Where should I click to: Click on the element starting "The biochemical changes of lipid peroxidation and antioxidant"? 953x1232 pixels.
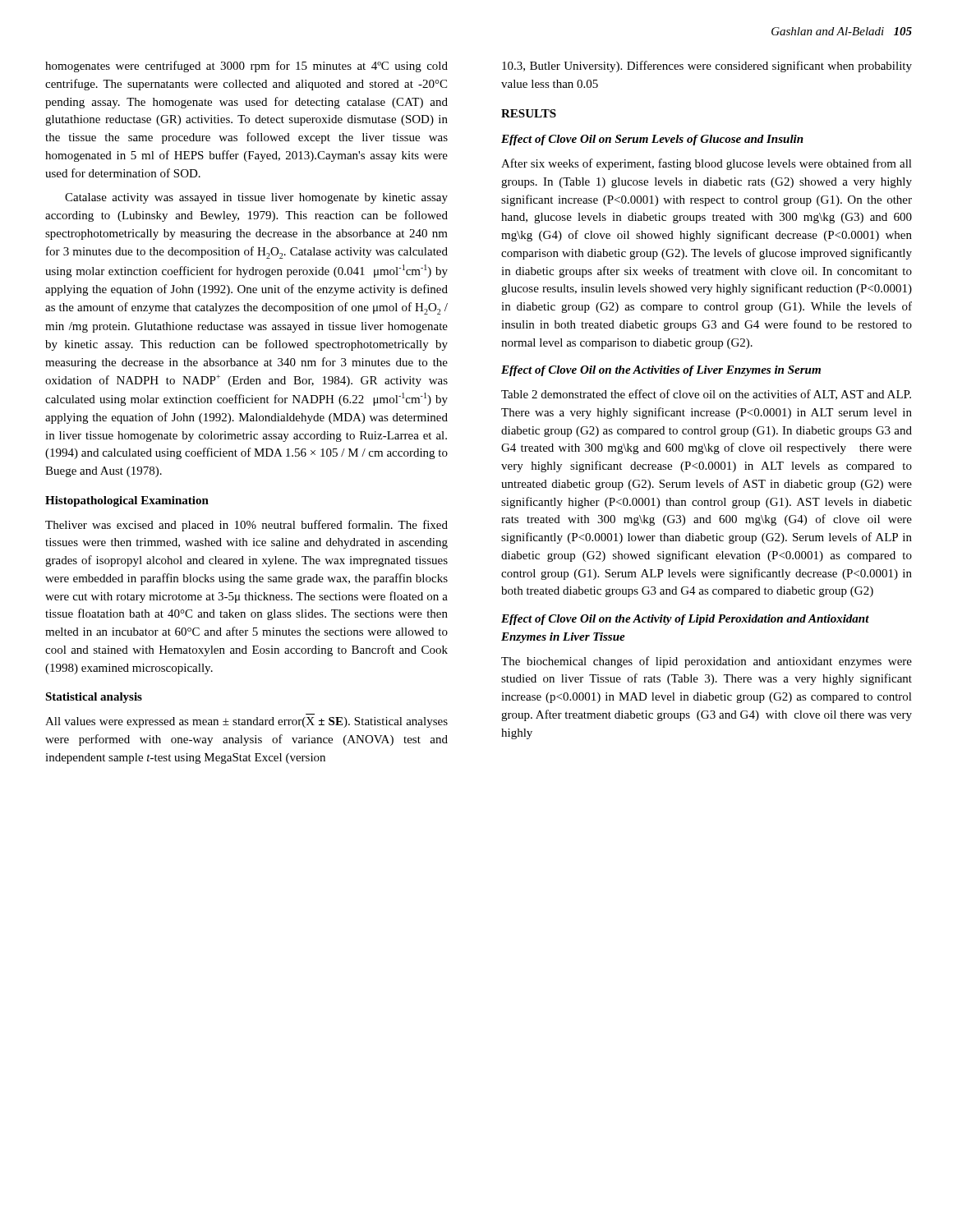pyautogui.click(x=707, y=697)
